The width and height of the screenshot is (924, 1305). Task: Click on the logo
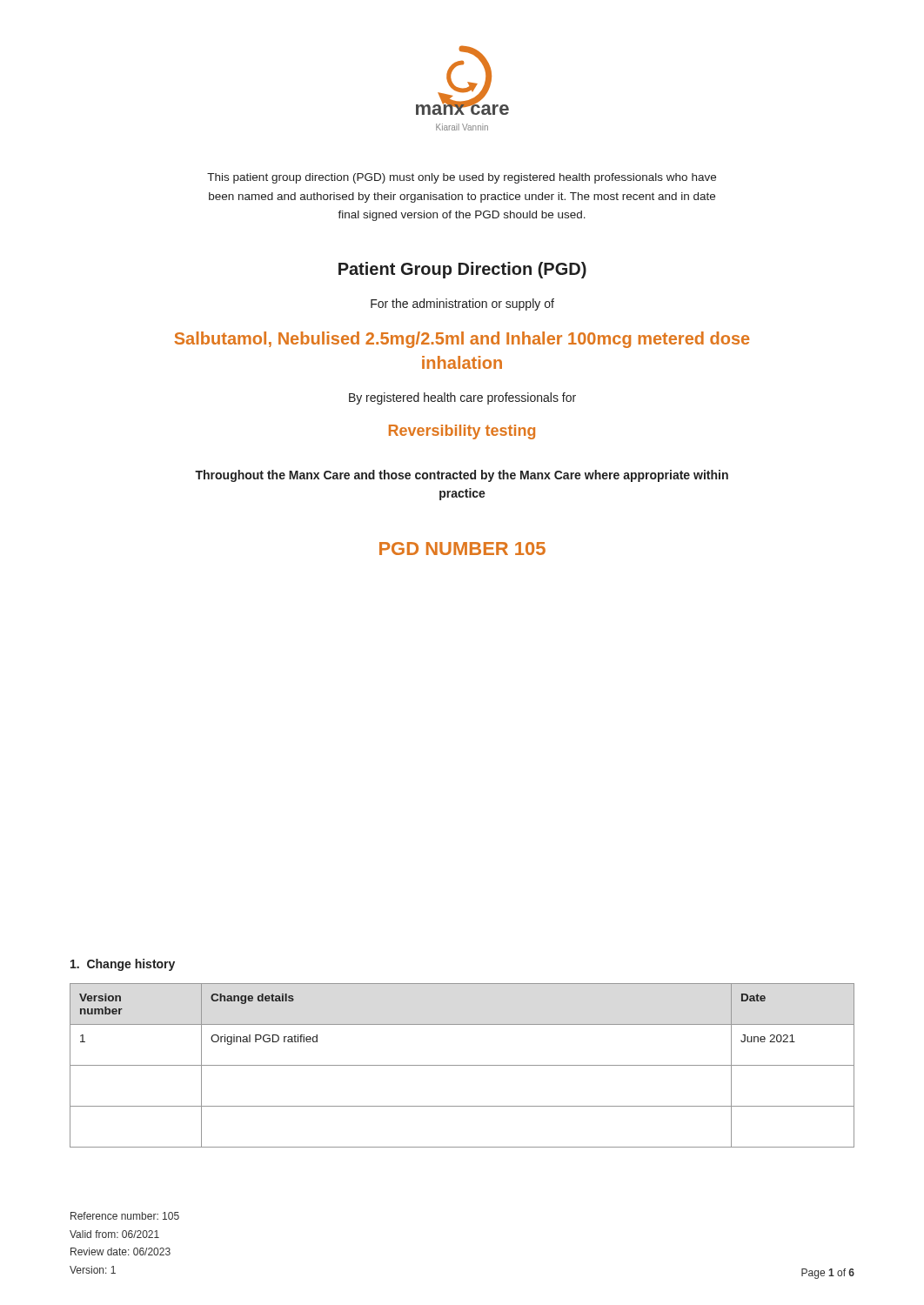click(462, 93)
